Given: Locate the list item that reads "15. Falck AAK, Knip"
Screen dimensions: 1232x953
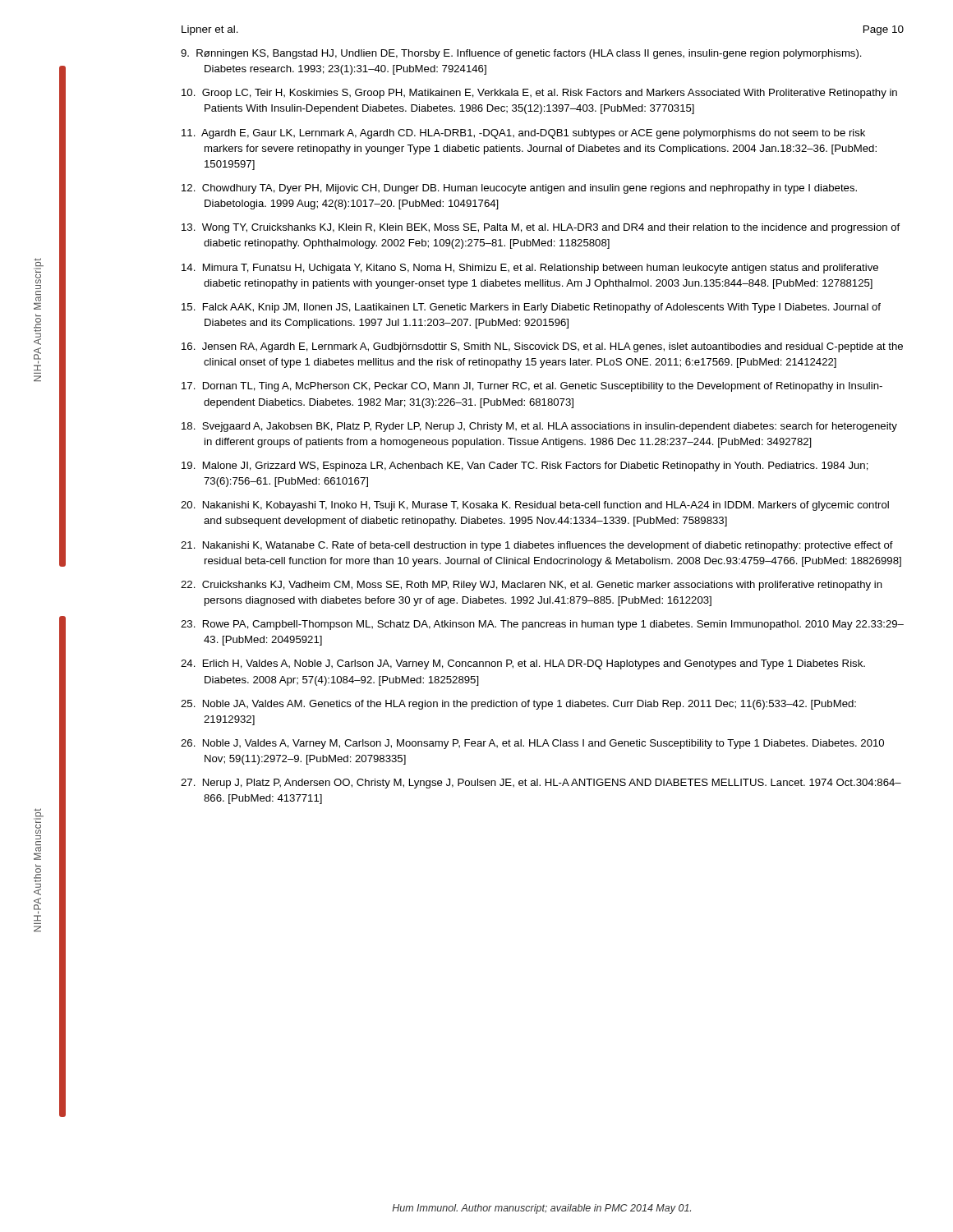Looking at the screenshot, I should tap(531, 314).
